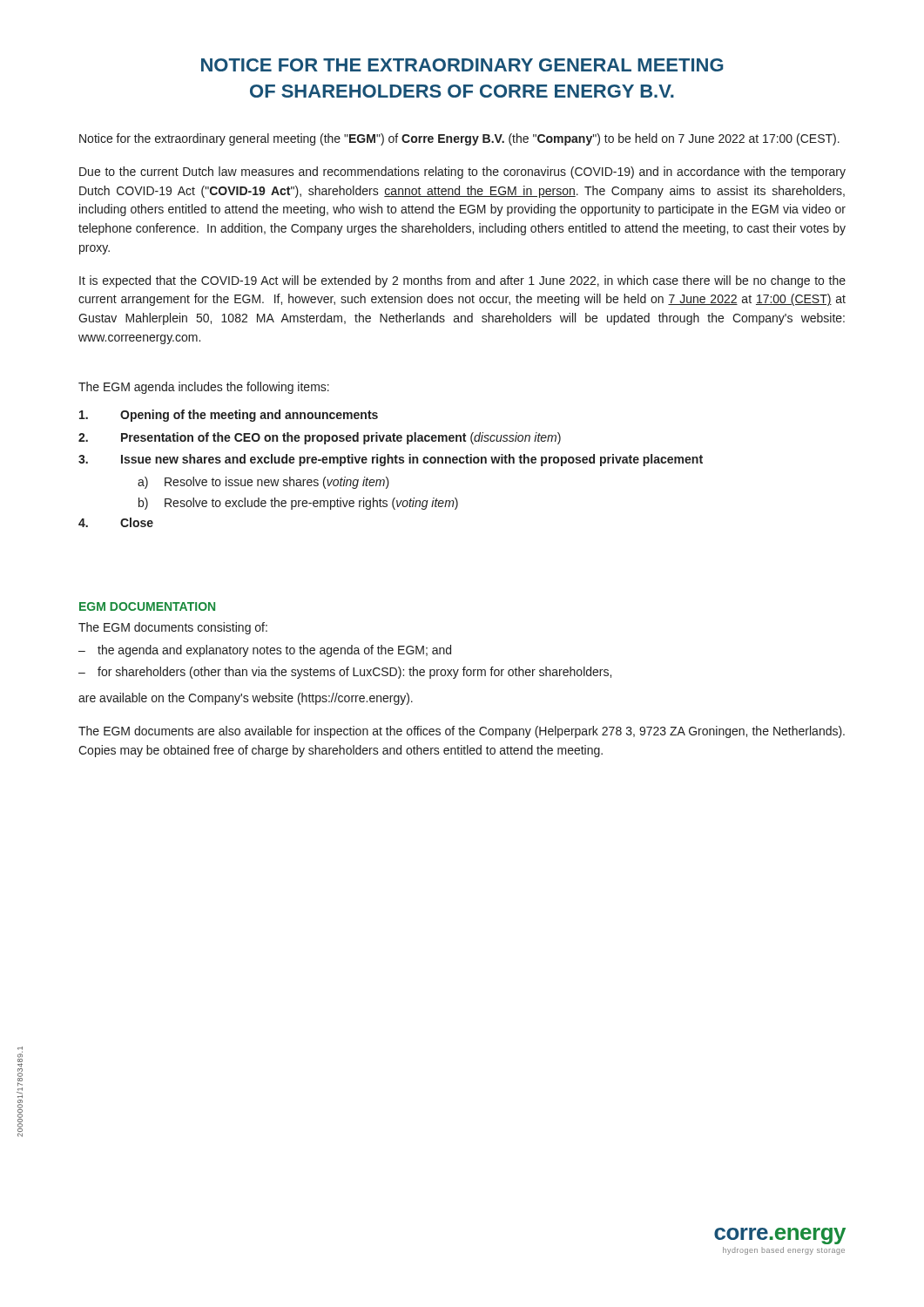Locate the list item that reads "b) Resolve to exclude the pre-emptive"
Image resolution: width=924 pixels, height=1307 pixels.
298,503
